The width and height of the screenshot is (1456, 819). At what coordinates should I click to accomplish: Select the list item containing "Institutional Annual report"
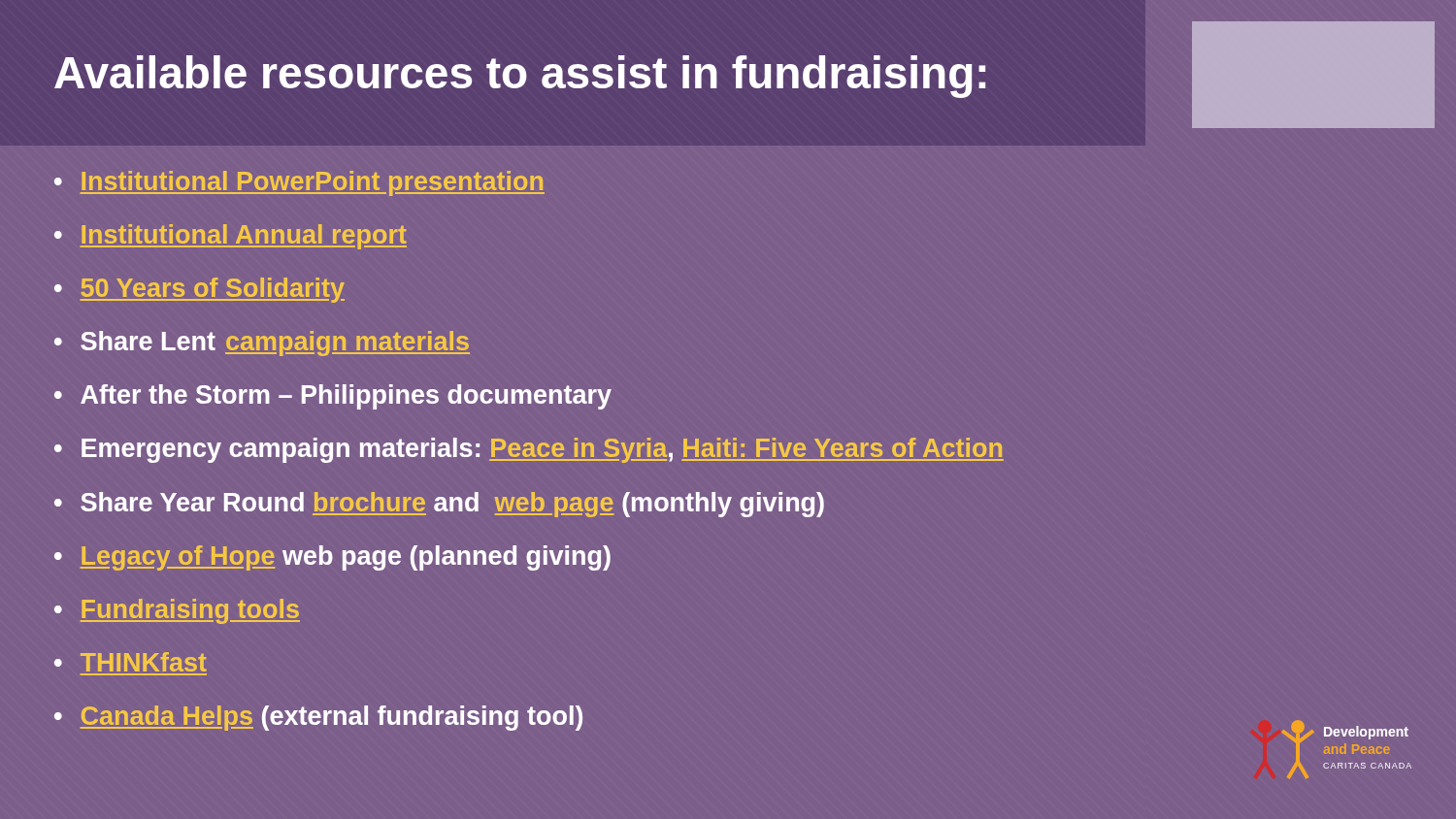(243, 235)
